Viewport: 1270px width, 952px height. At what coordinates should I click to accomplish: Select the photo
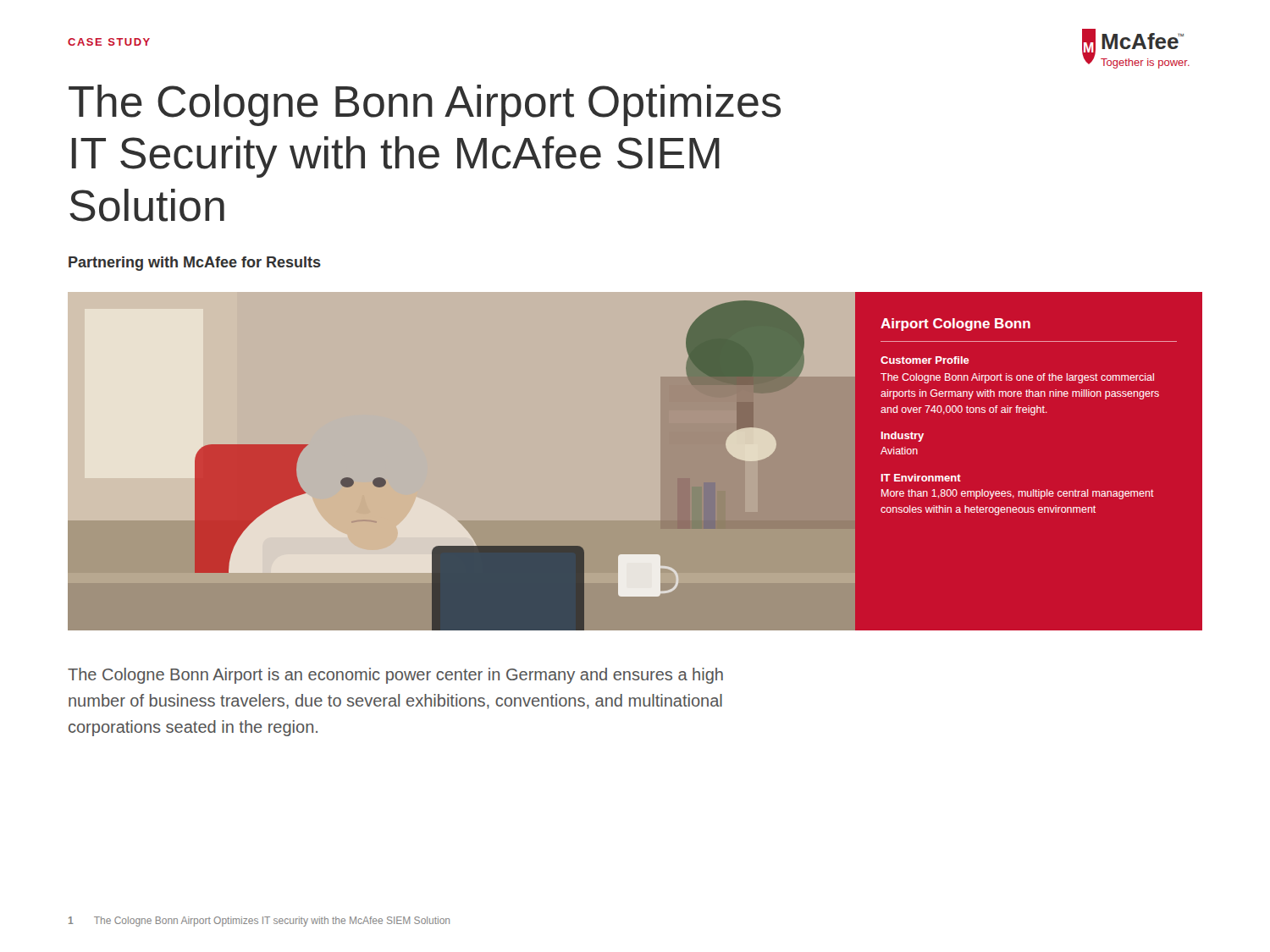click(x=461, y=461)
